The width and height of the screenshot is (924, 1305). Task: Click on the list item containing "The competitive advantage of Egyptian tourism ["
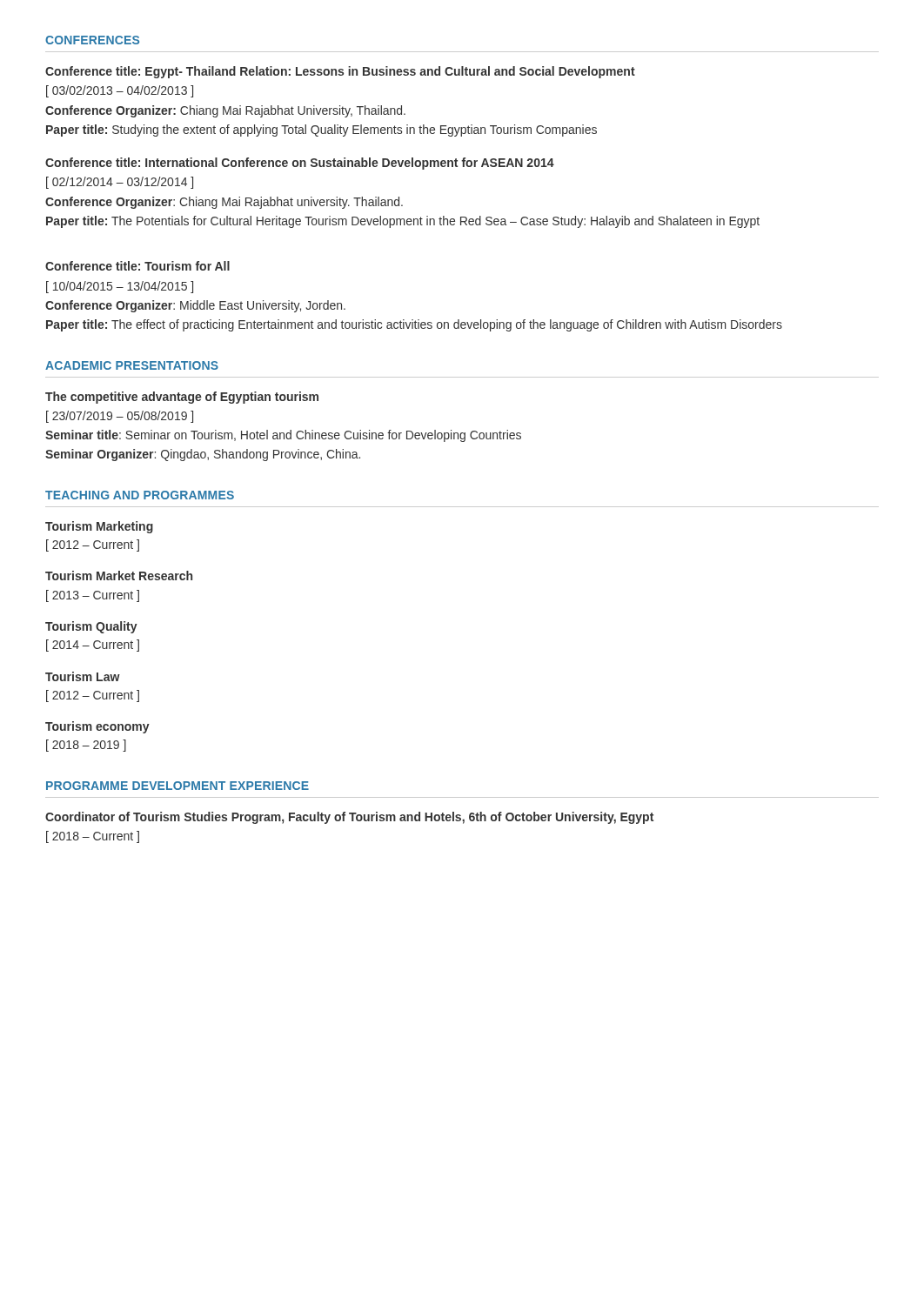pos(462,426)
